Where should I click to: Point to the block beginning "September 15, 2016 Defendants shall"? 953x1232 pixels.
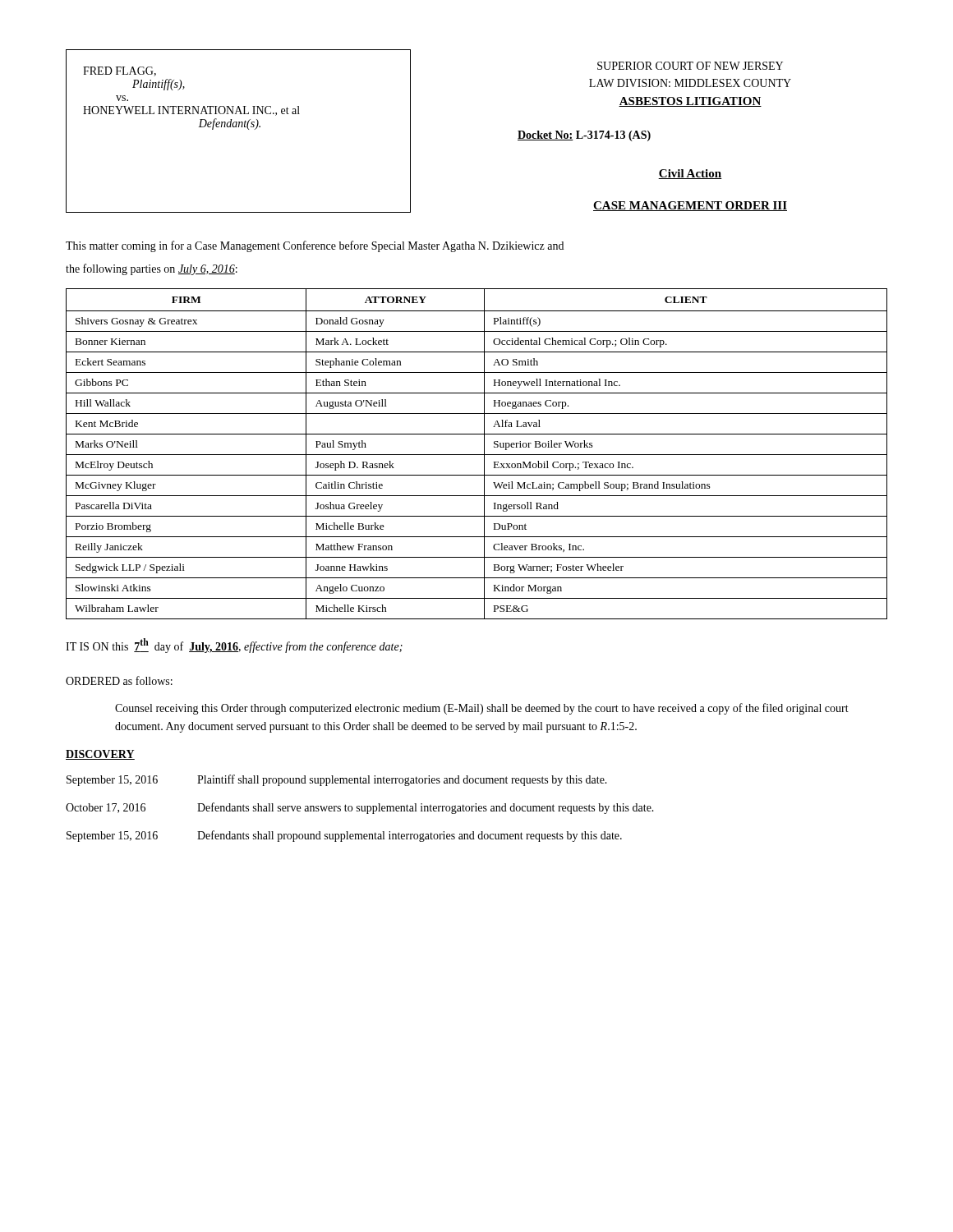pos(476,836)
